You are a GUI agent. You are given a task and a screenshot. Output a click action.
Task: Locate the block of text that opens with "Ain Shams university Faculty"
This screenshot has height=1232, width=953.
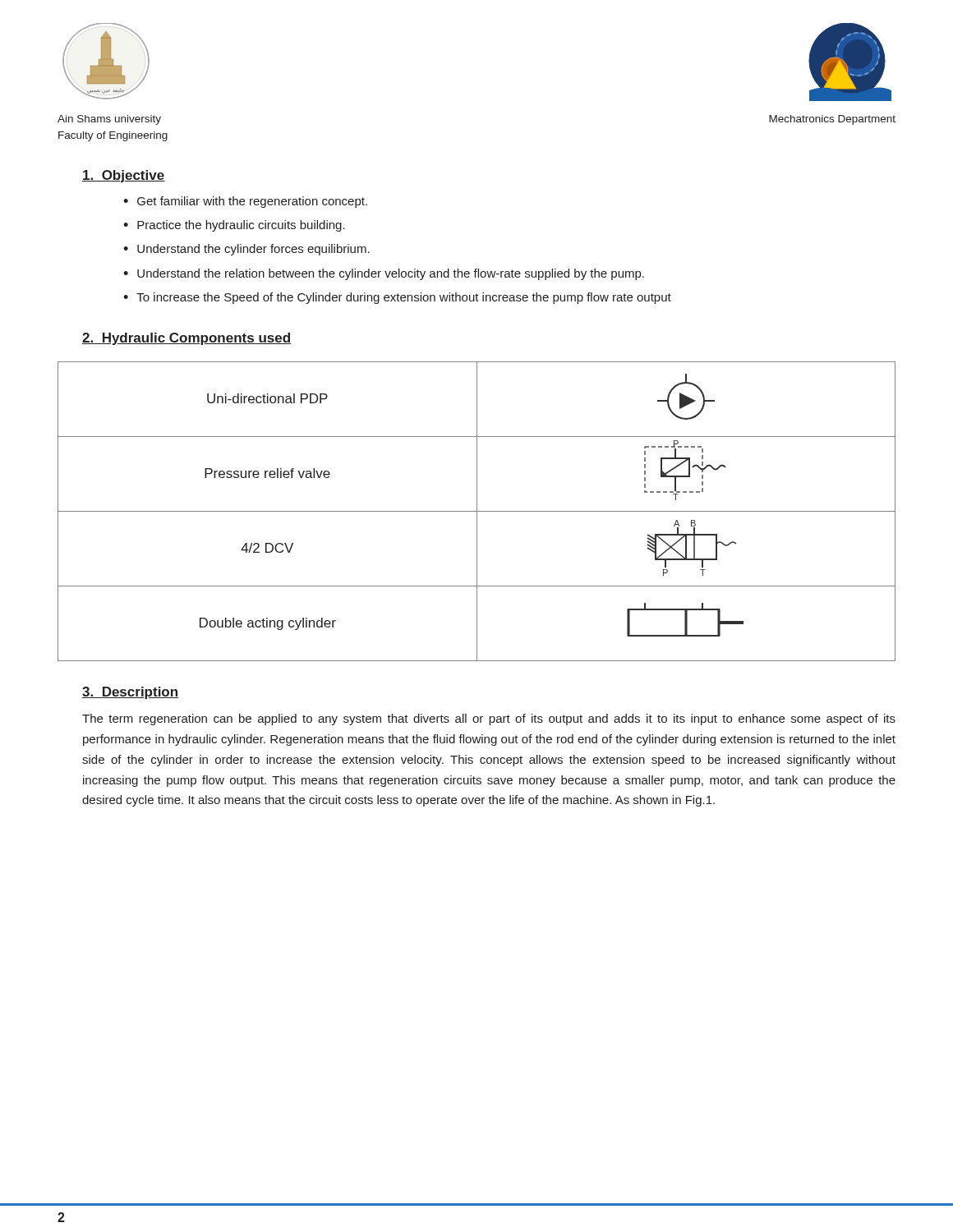[113, 127]
